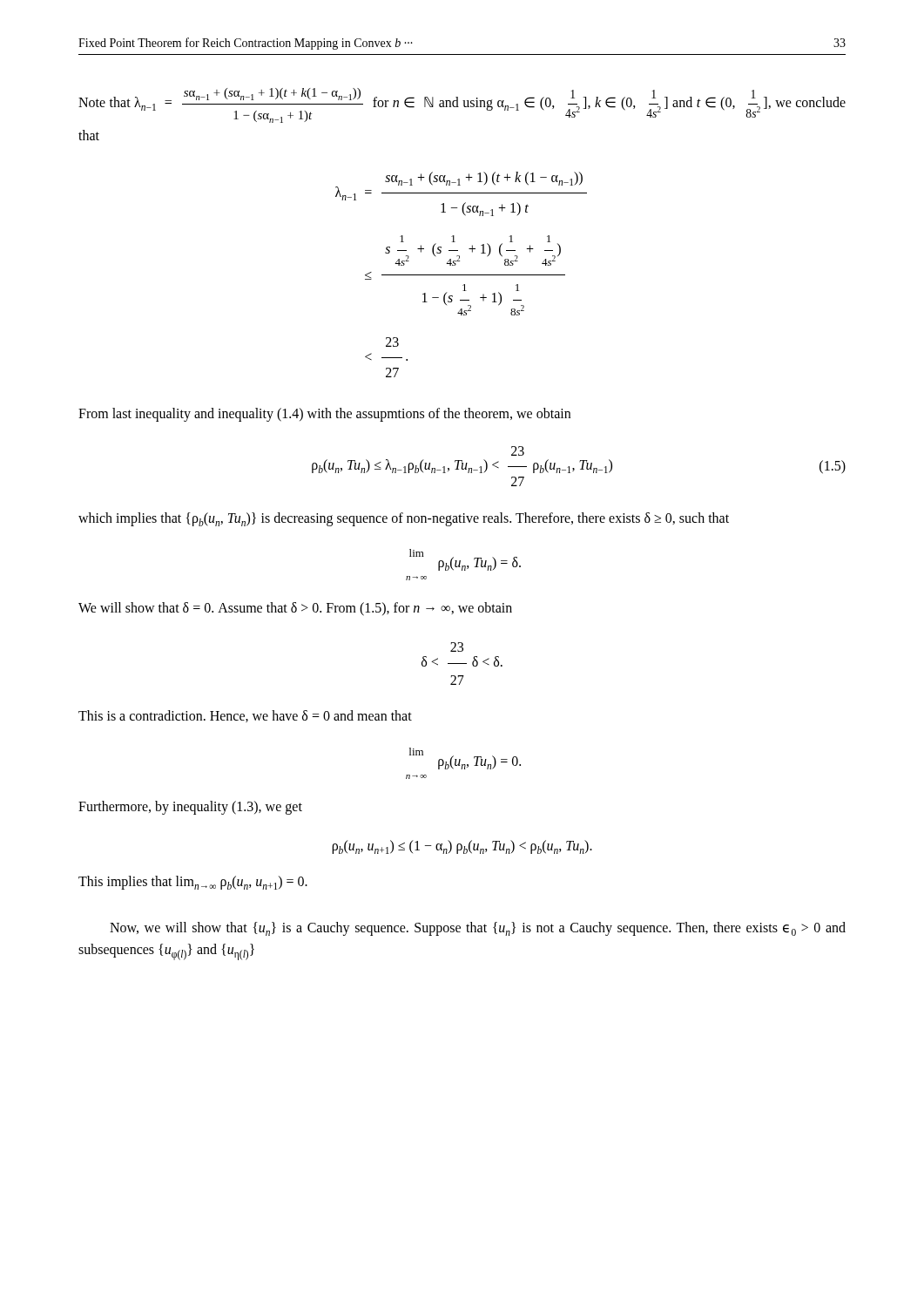924x1307 pixels.
Task: Select the text block that says "Note that λn−1 = sαn−1 + (sαn−1"
Action: click(x=462, y=115)
